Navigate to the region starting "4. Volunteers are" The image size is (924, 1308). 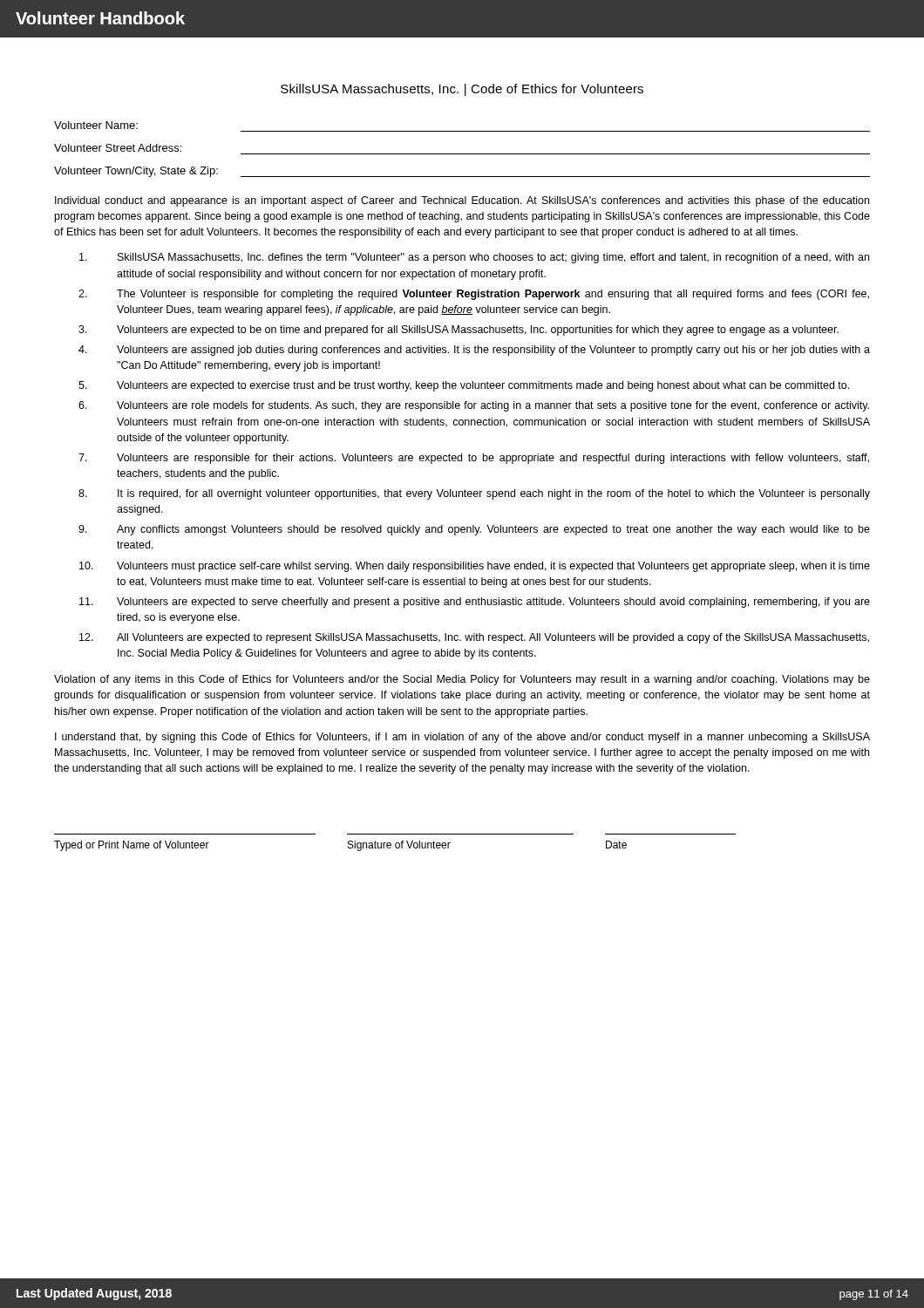(x=462, y=358)
